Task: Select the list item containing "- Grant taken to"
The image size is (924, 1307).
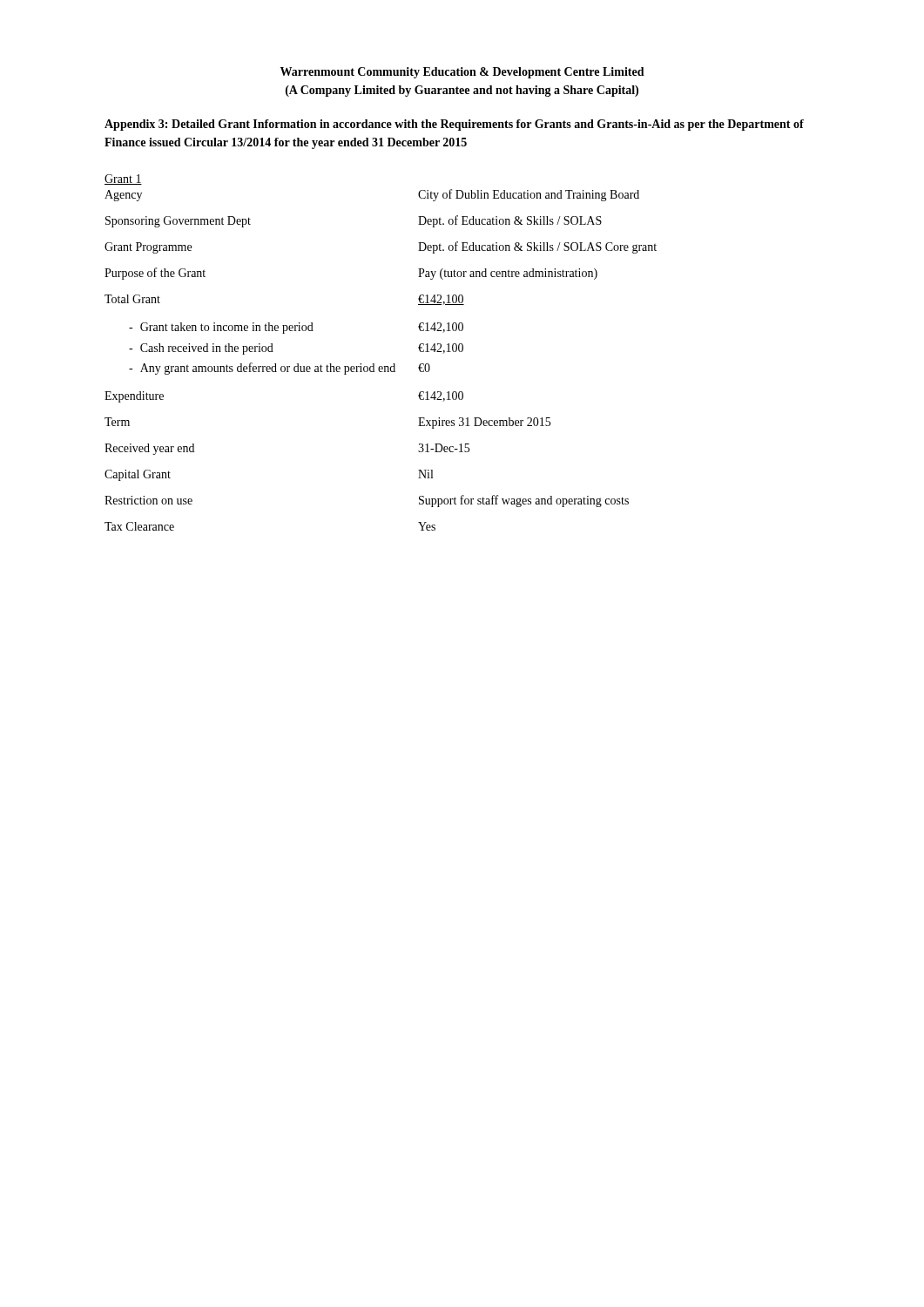Action: (x=462, y=327)
